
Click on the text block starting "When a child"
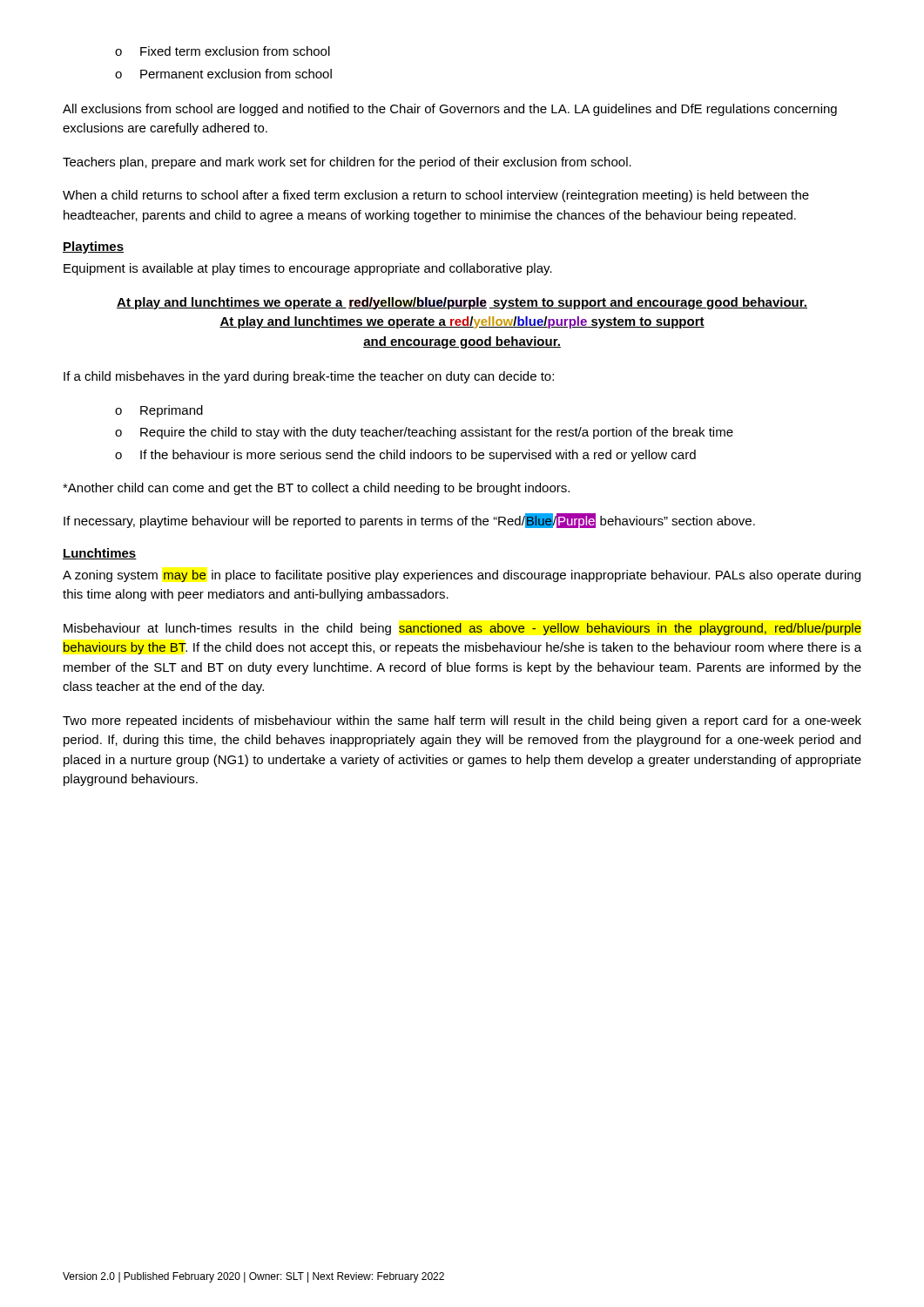462,205
